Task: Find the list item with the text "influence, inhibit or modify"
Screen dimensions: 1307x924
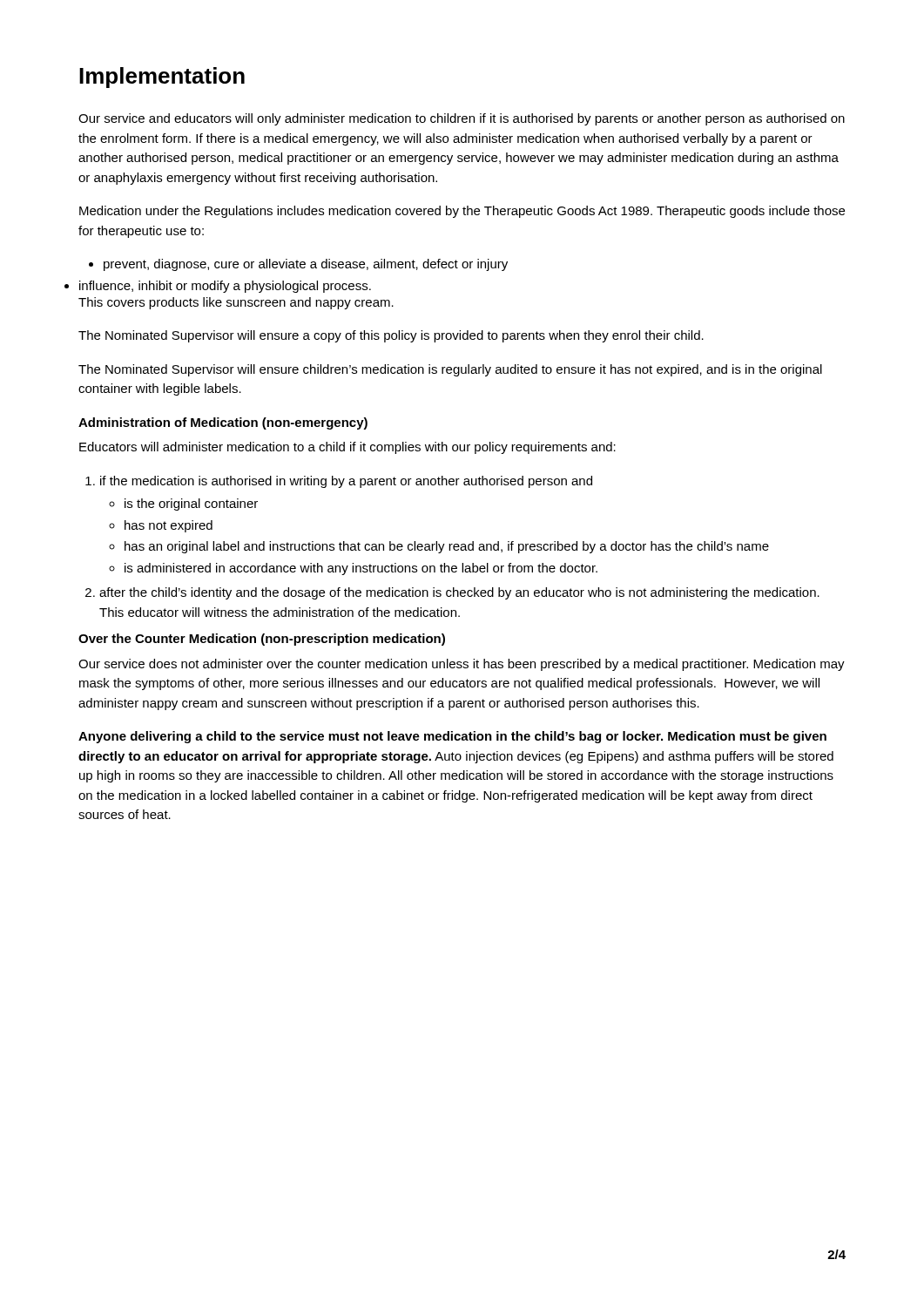Action: (225, 287)
